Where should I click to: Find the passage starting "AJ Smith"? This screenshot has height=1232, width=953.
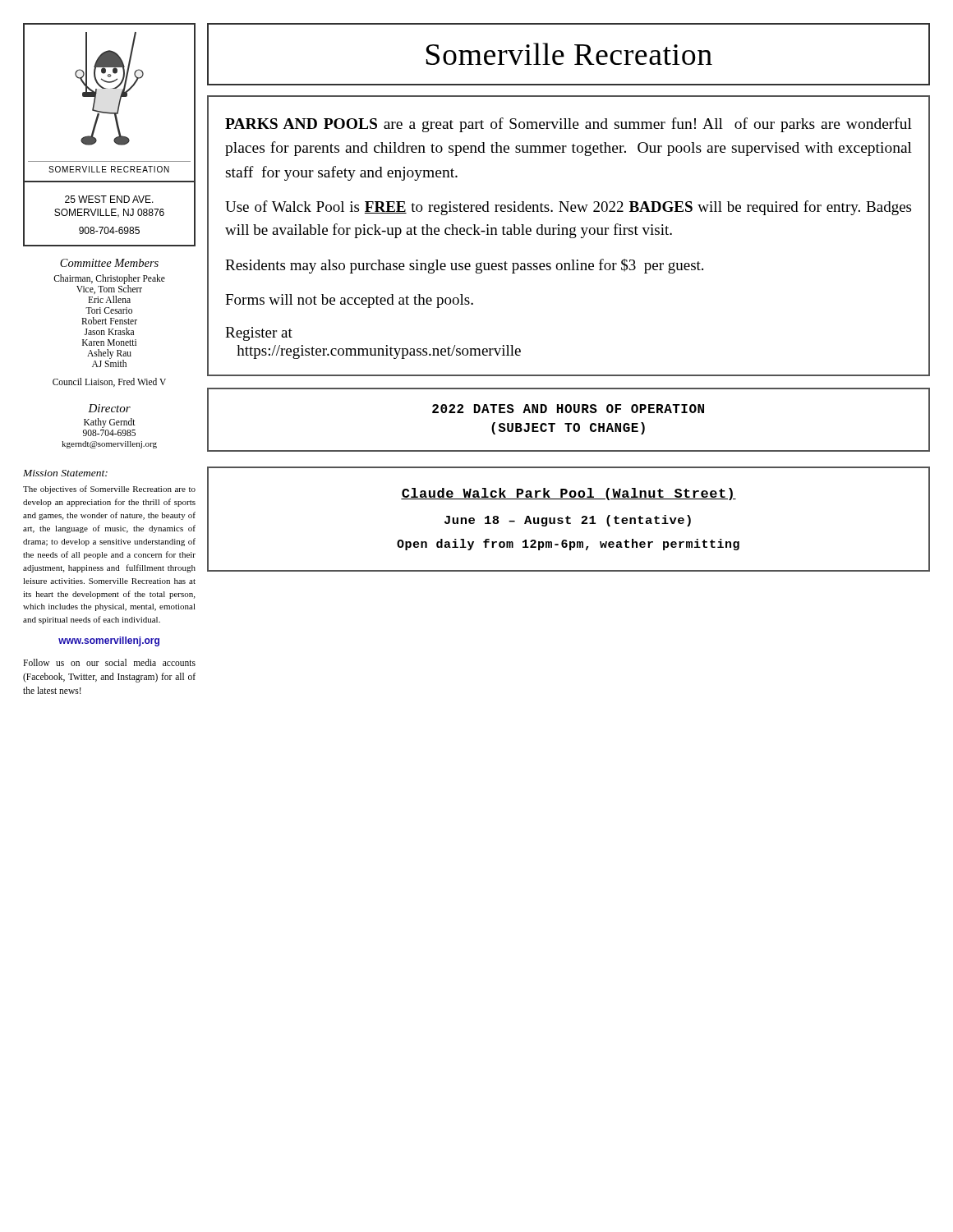click(x=109, y=364)
